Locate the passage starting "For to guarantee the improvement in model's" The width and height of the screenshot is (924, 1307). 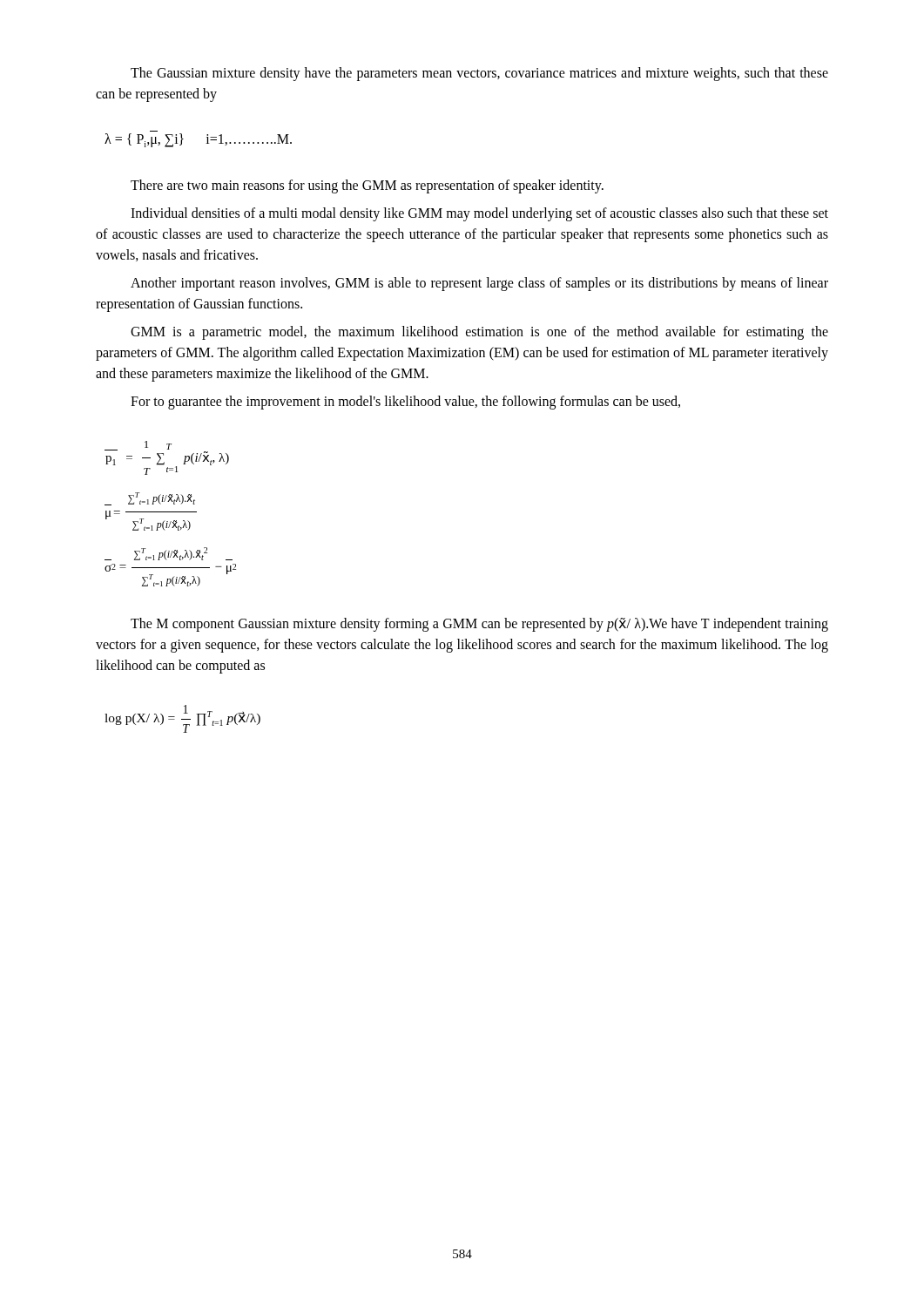406,401
